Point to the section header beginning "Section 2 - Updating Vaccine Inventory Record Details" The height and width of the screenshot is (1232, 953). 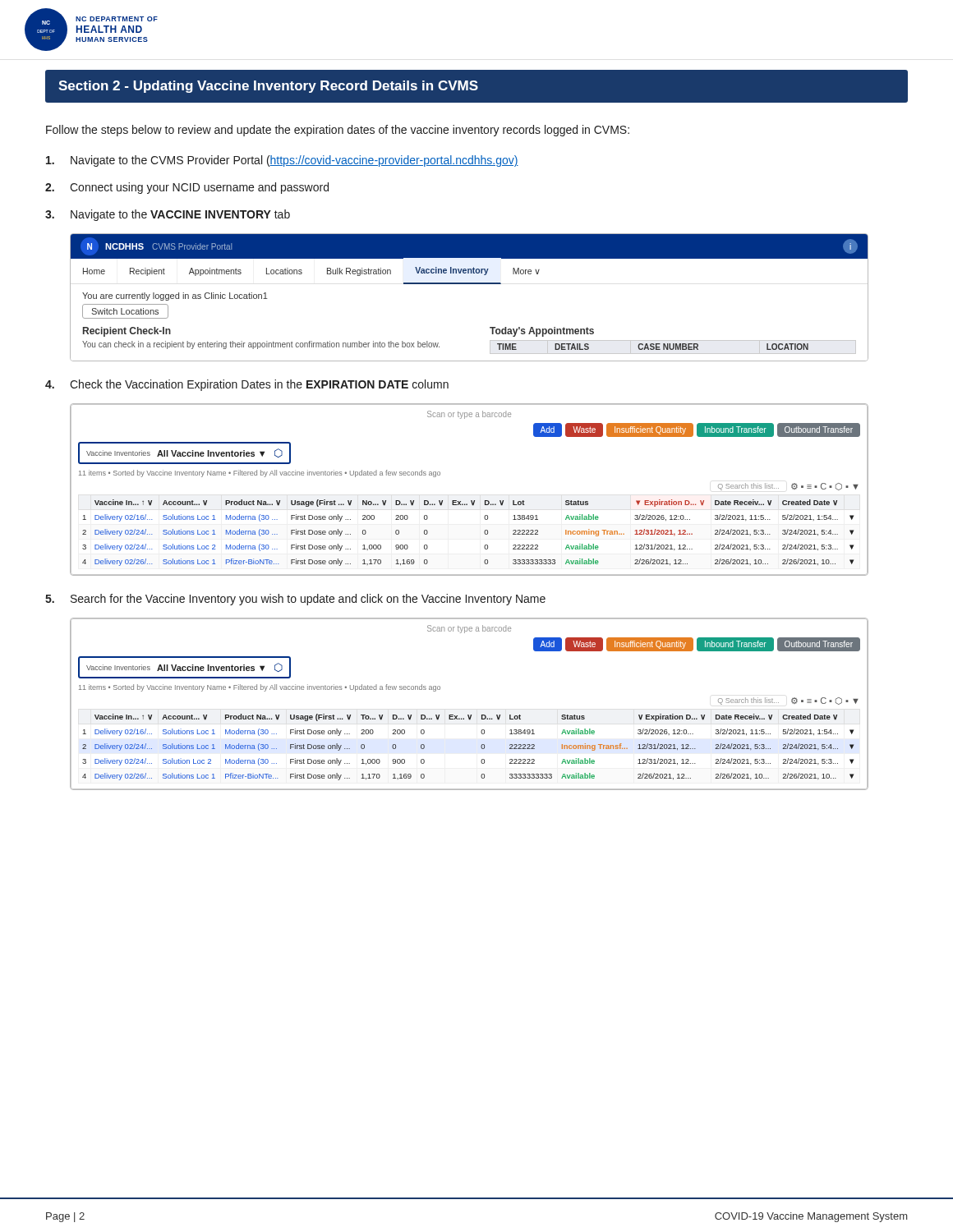[x=268, y=86]
